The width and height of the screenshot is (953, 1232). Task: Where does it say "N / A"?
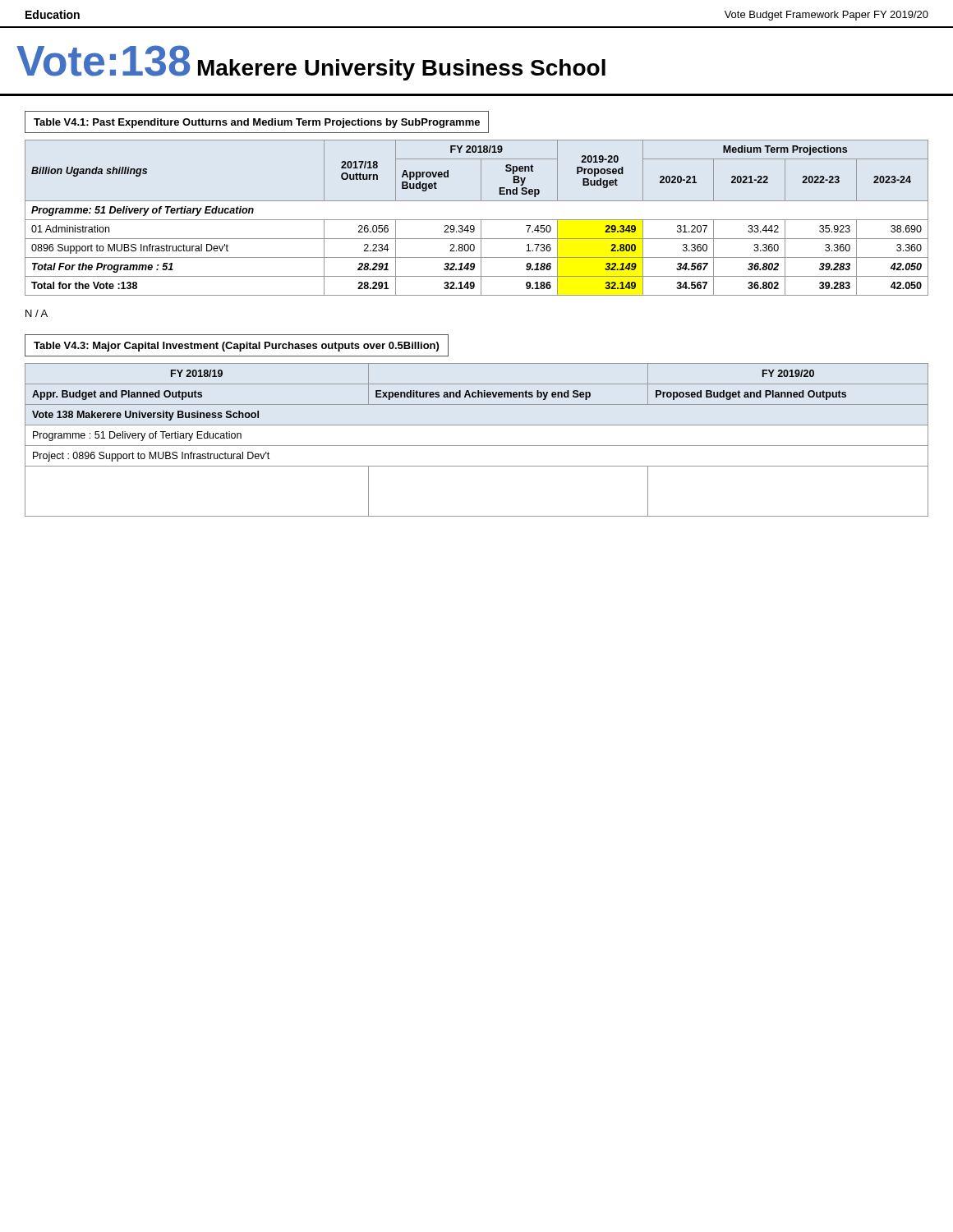(36, 313)
